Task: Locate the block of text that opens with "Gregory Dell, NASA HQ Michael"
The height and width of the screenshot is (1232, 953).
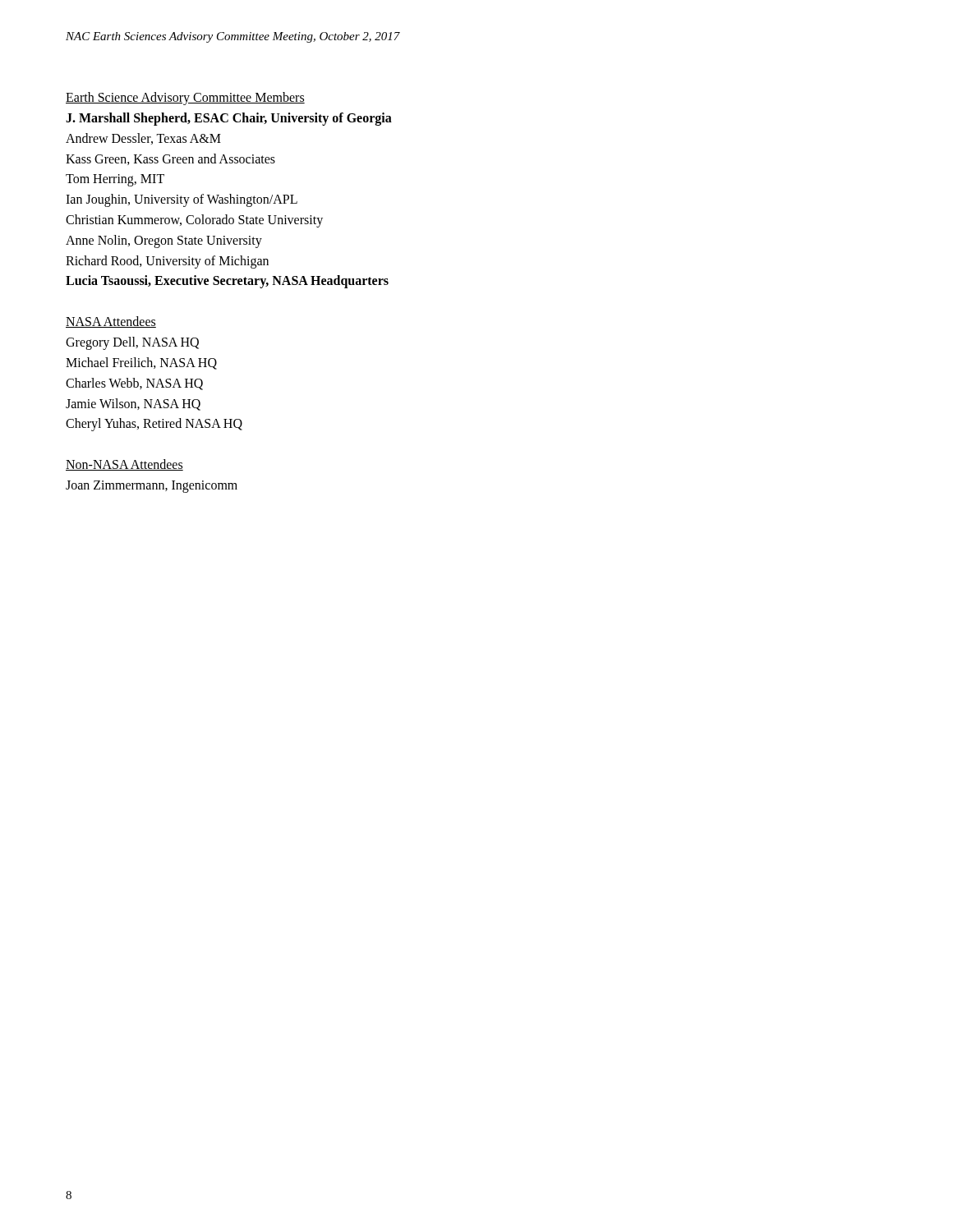Action: [132, 343]
